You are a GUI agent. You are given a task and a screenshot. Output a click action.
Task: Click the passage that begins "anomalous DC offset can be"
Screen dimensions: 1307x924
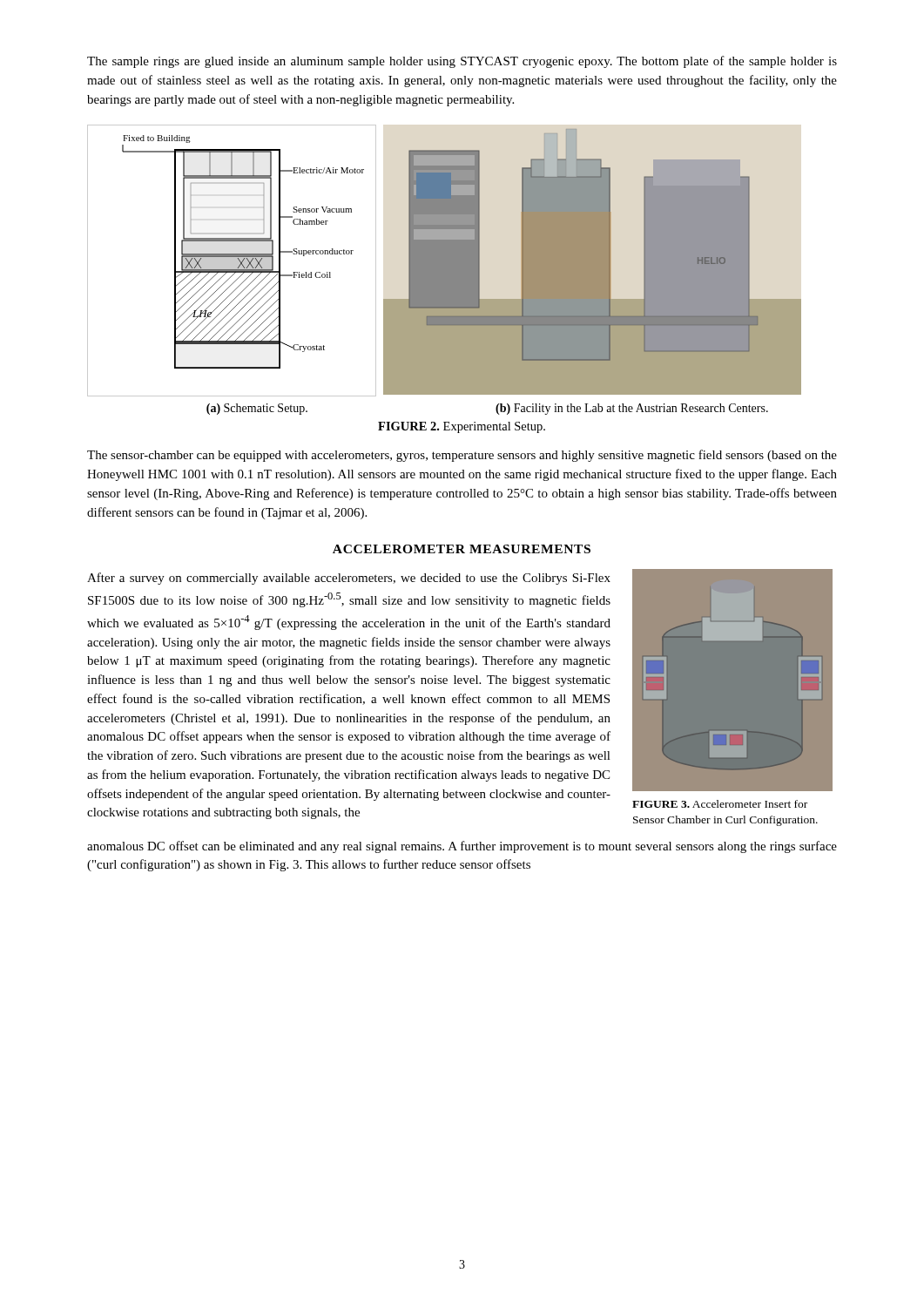pos(462,855)
